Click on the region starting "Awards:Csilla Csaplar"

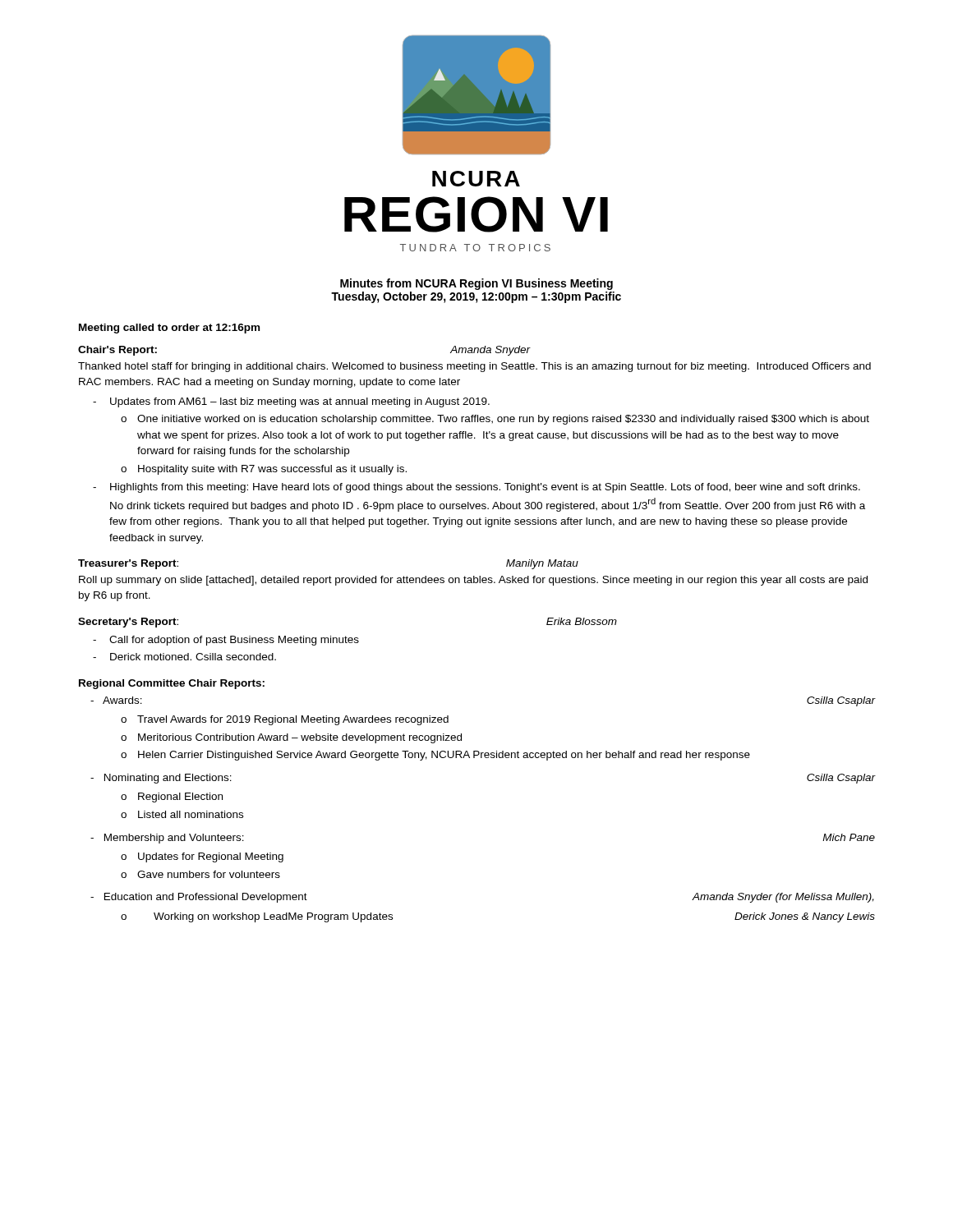click(x=113, y=701)
